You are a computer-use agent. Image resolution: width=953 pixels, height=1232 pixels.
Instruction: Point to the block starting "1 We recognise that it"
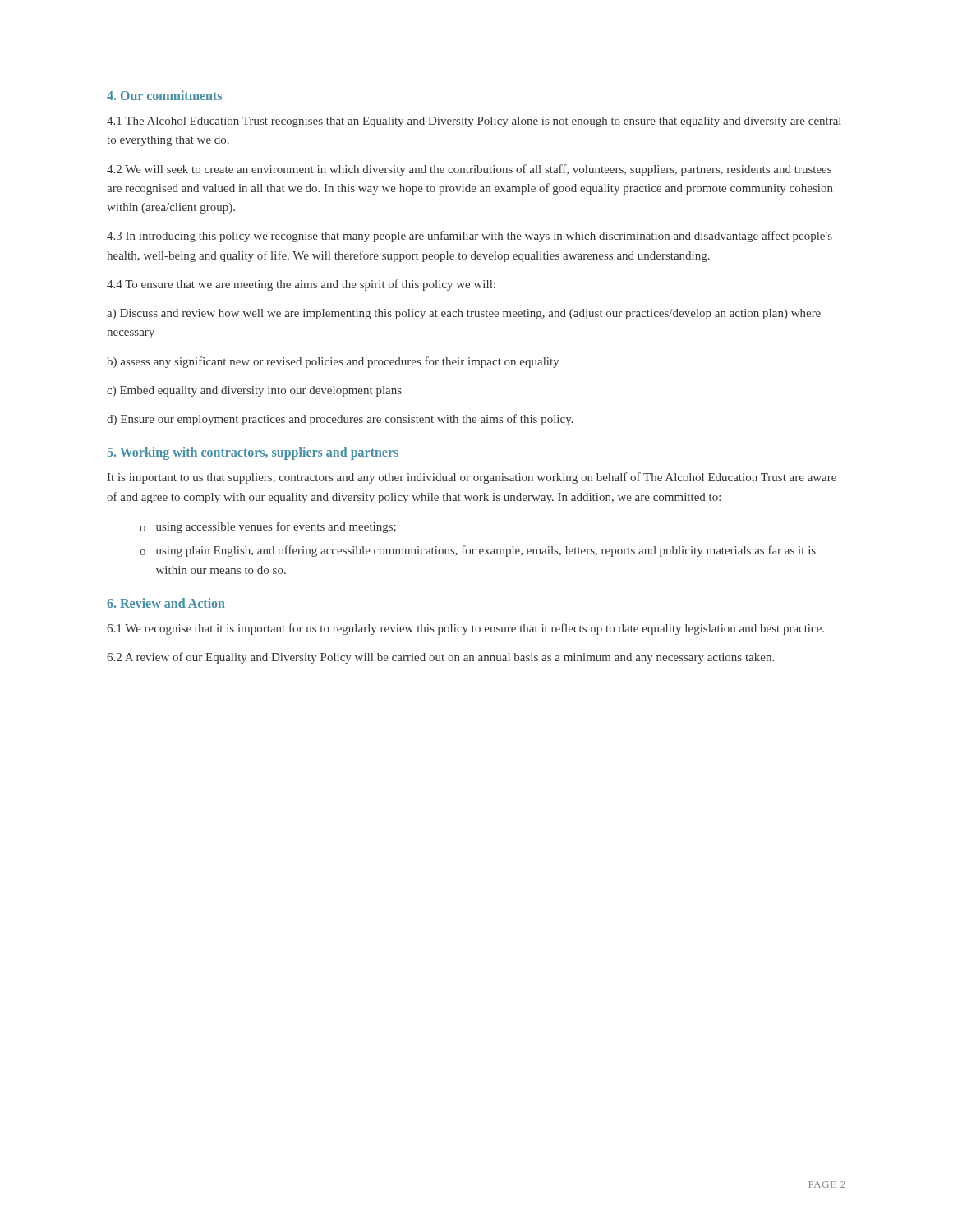pyautogui.click(x=466, y=628)
